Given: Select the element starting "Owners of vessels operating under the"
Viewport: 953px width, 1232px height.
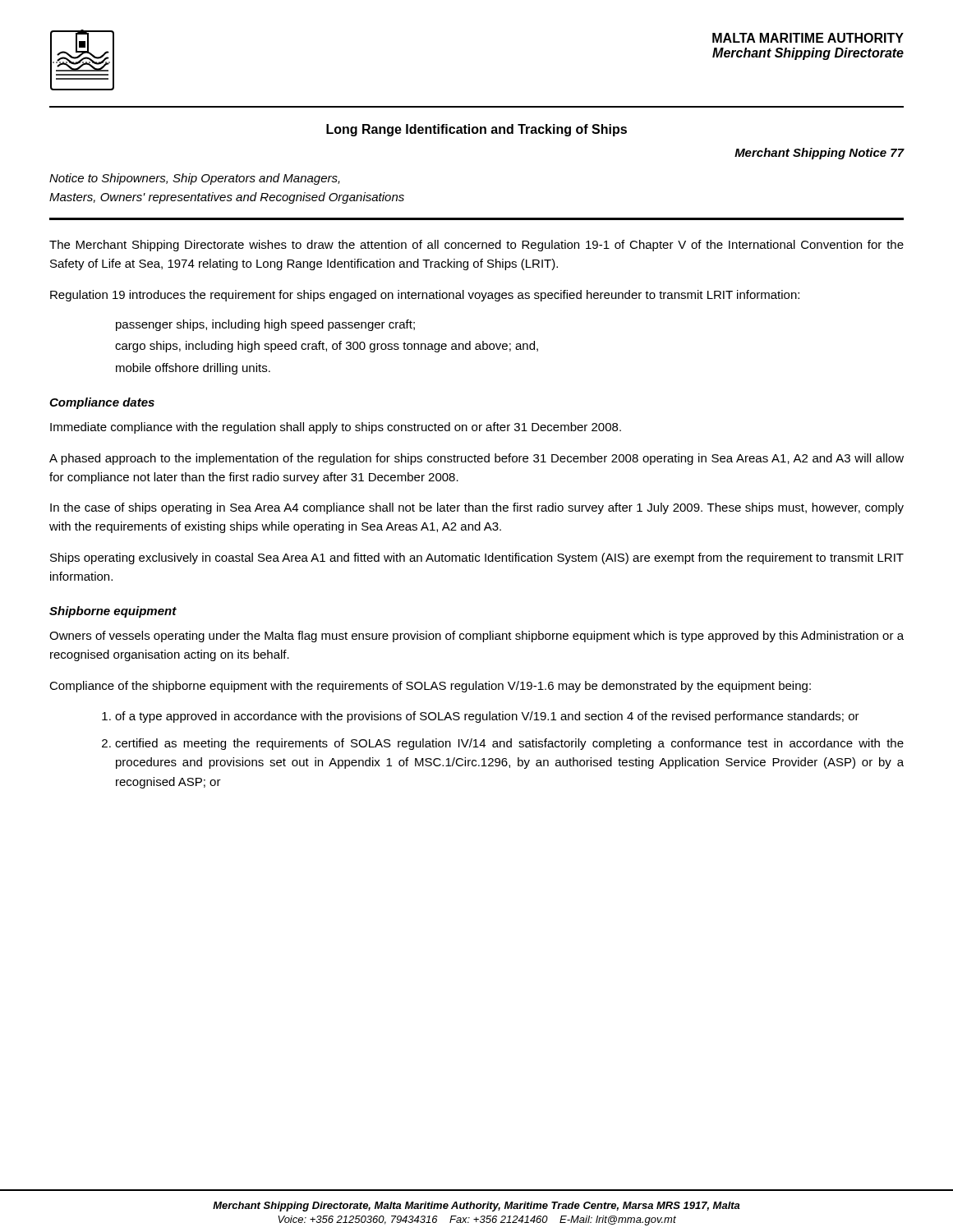Looking at the screenshot, I should tap(476, 645).
